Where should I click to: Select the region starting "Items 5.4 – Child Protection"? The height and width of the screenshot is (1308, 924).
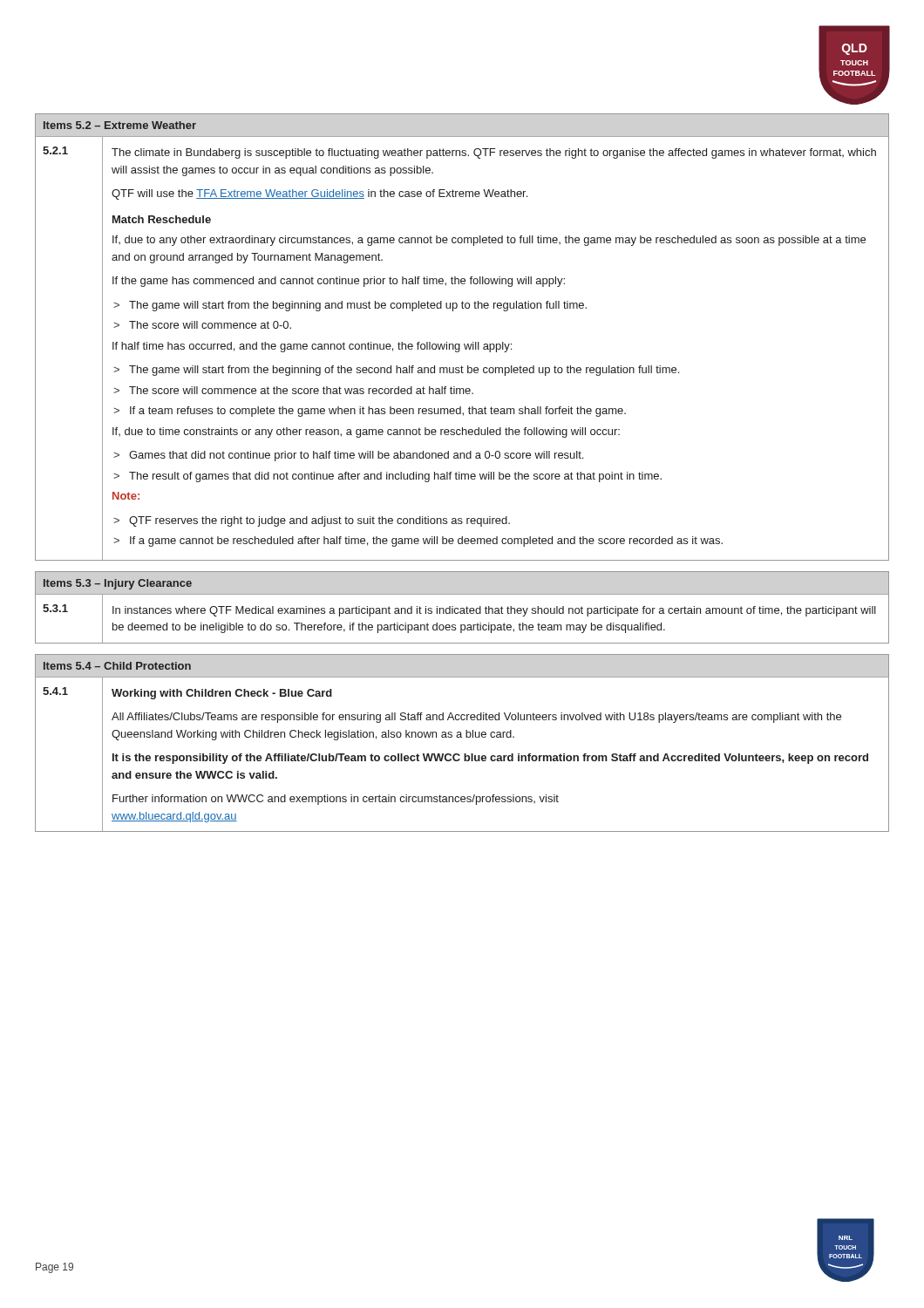coord(117,665)
